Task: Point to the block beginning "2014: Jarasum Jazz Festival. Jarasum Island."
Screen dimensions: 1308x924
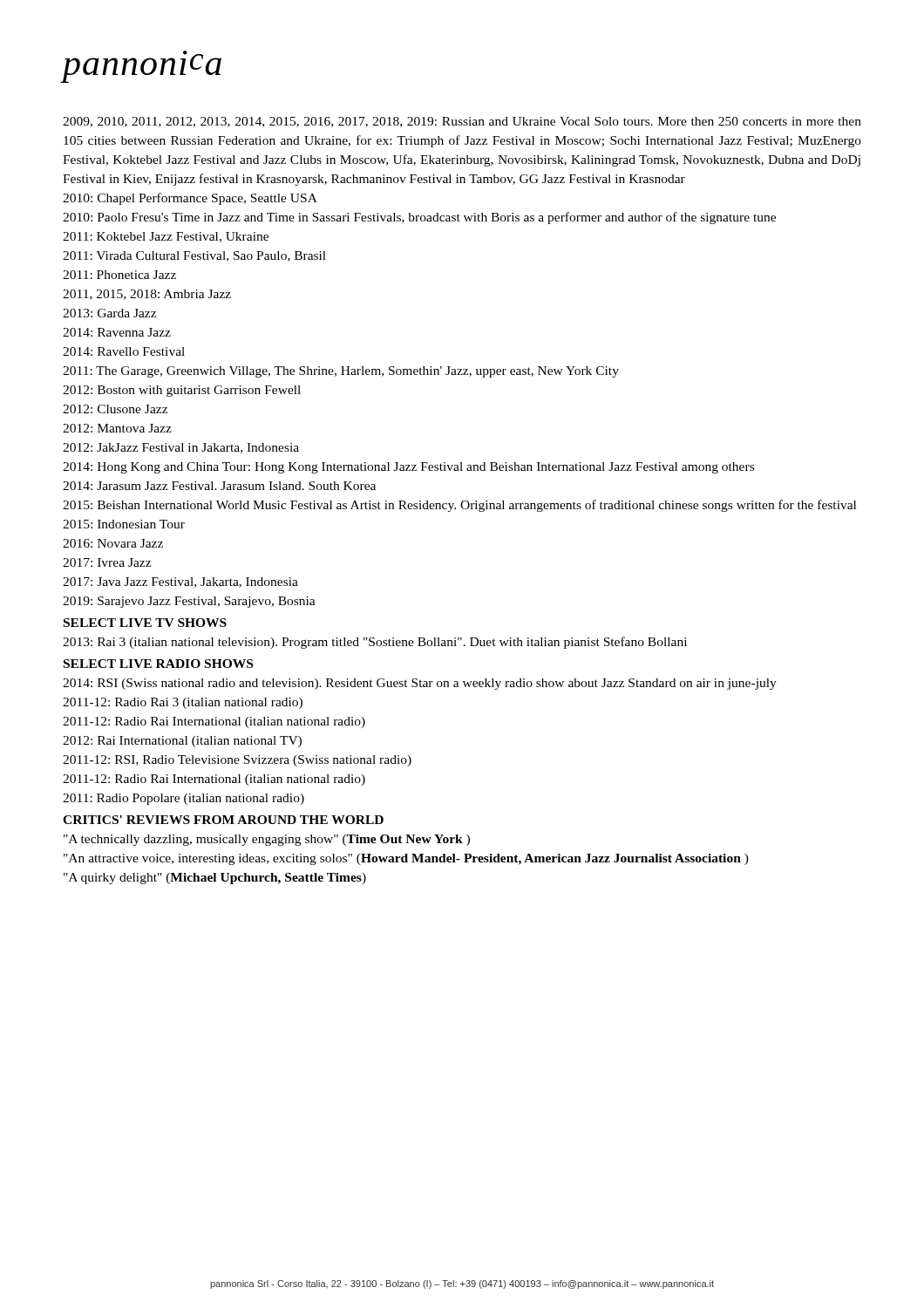Action: (219, 485)
